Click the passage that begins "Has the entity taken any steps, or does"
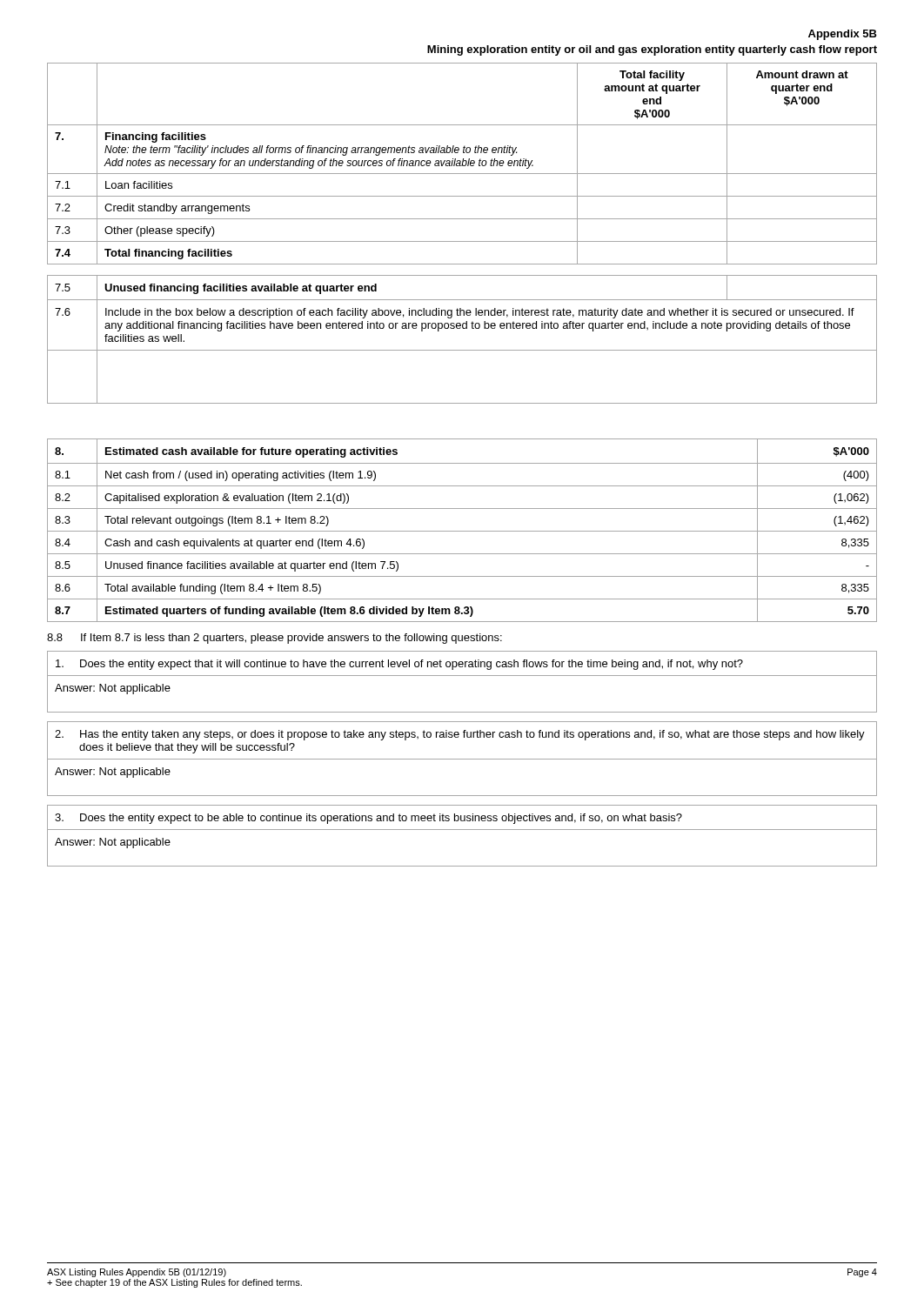924x1305 pixels. (462, 741)
